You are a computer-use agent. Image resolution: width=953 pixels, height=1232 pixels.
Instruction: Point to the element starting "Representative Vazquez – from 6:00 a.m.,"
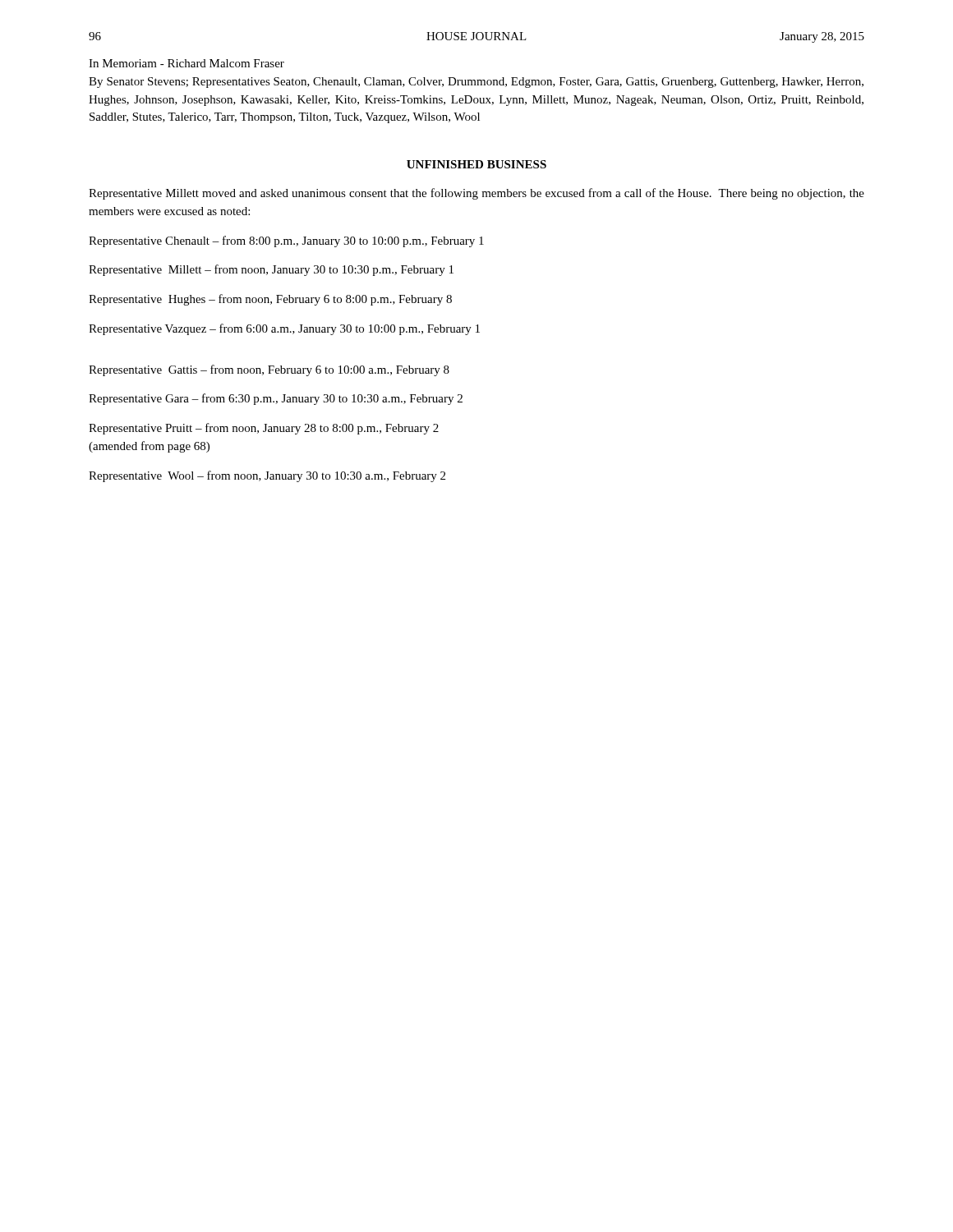click(x=285, y=328)
